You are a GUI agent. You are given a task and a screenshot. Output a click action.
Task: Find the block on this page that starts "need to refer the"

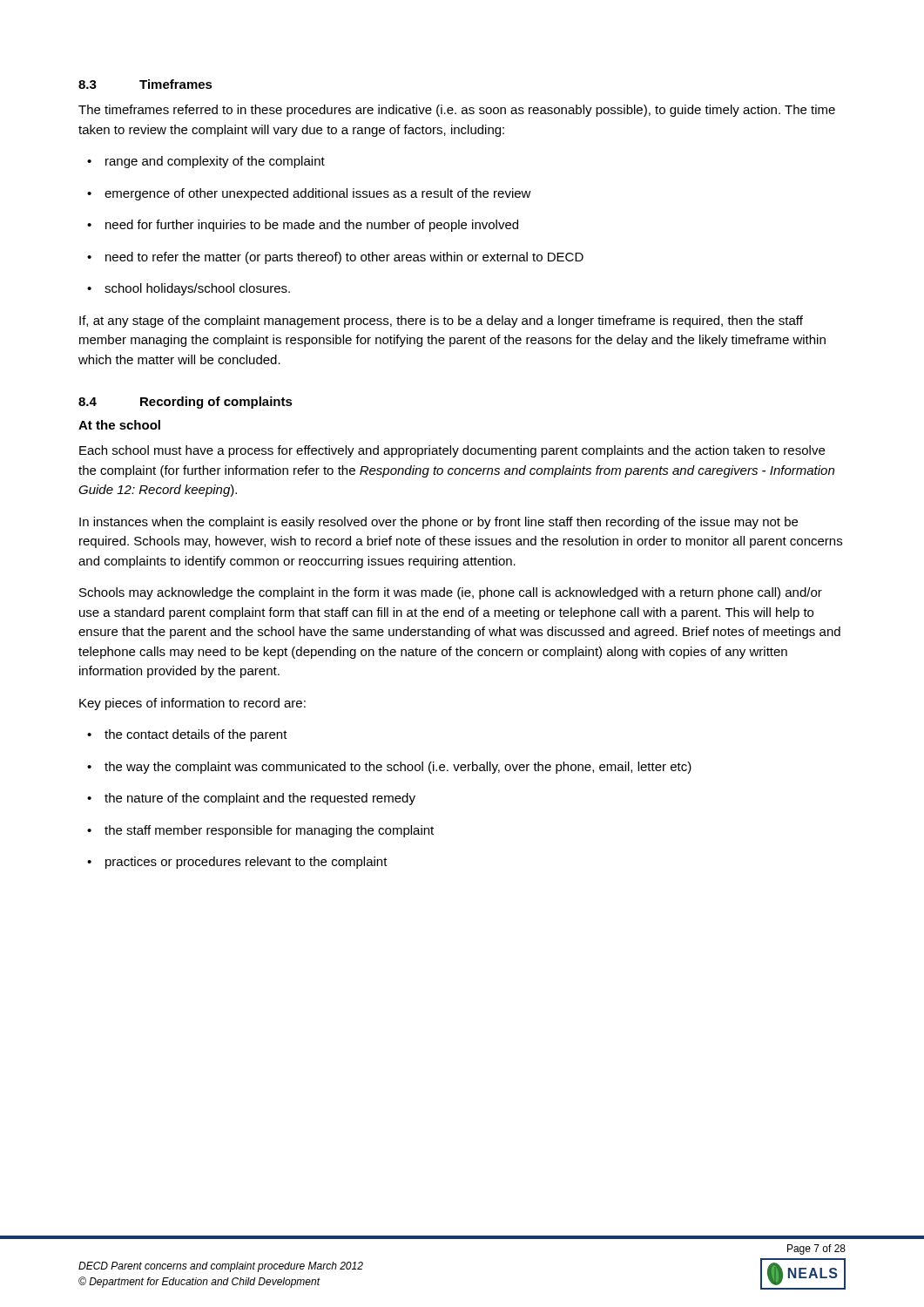click(x=462, y=257)
